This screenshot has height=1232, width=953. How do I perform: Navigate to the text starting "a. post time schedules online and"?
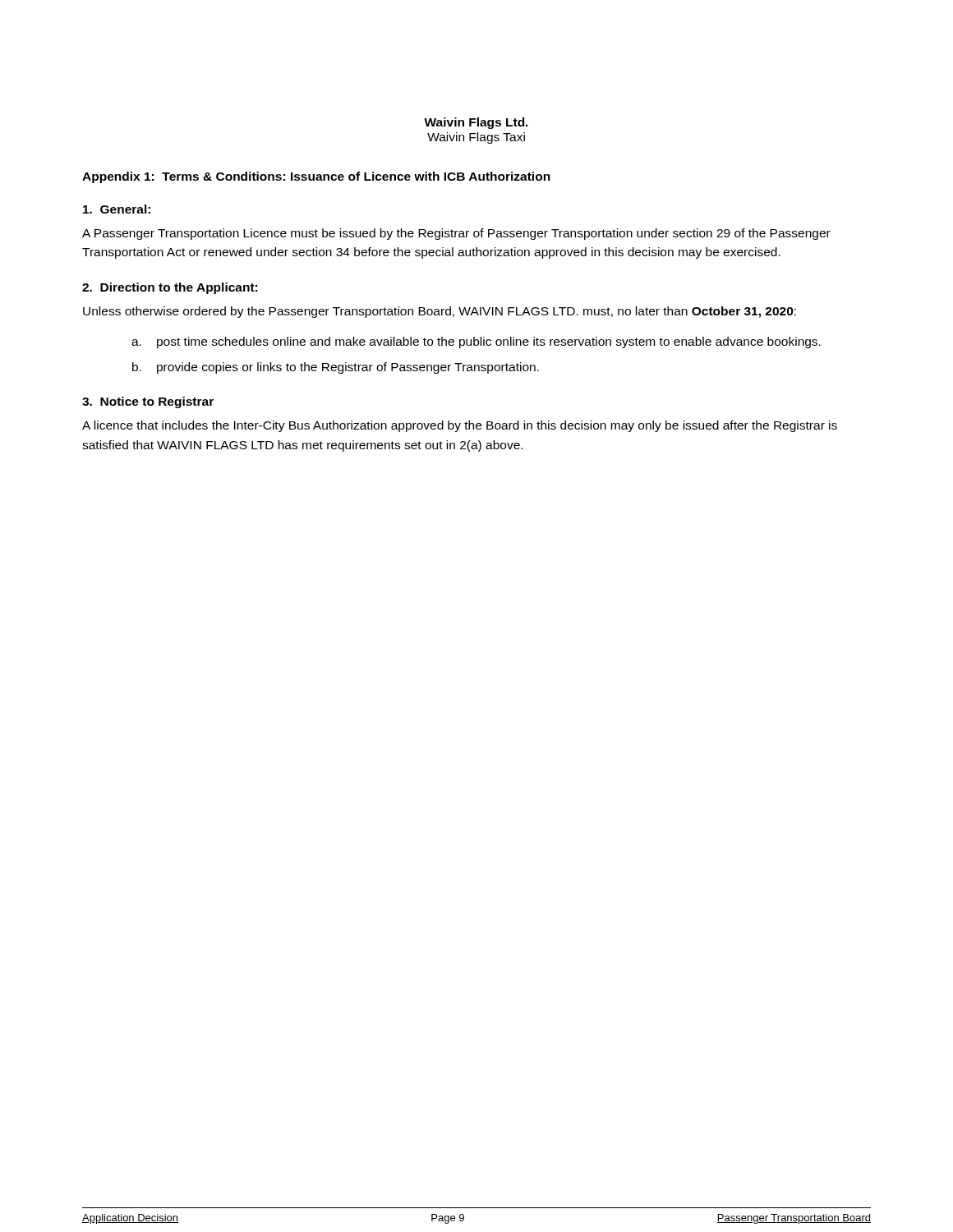click(476, 341)
